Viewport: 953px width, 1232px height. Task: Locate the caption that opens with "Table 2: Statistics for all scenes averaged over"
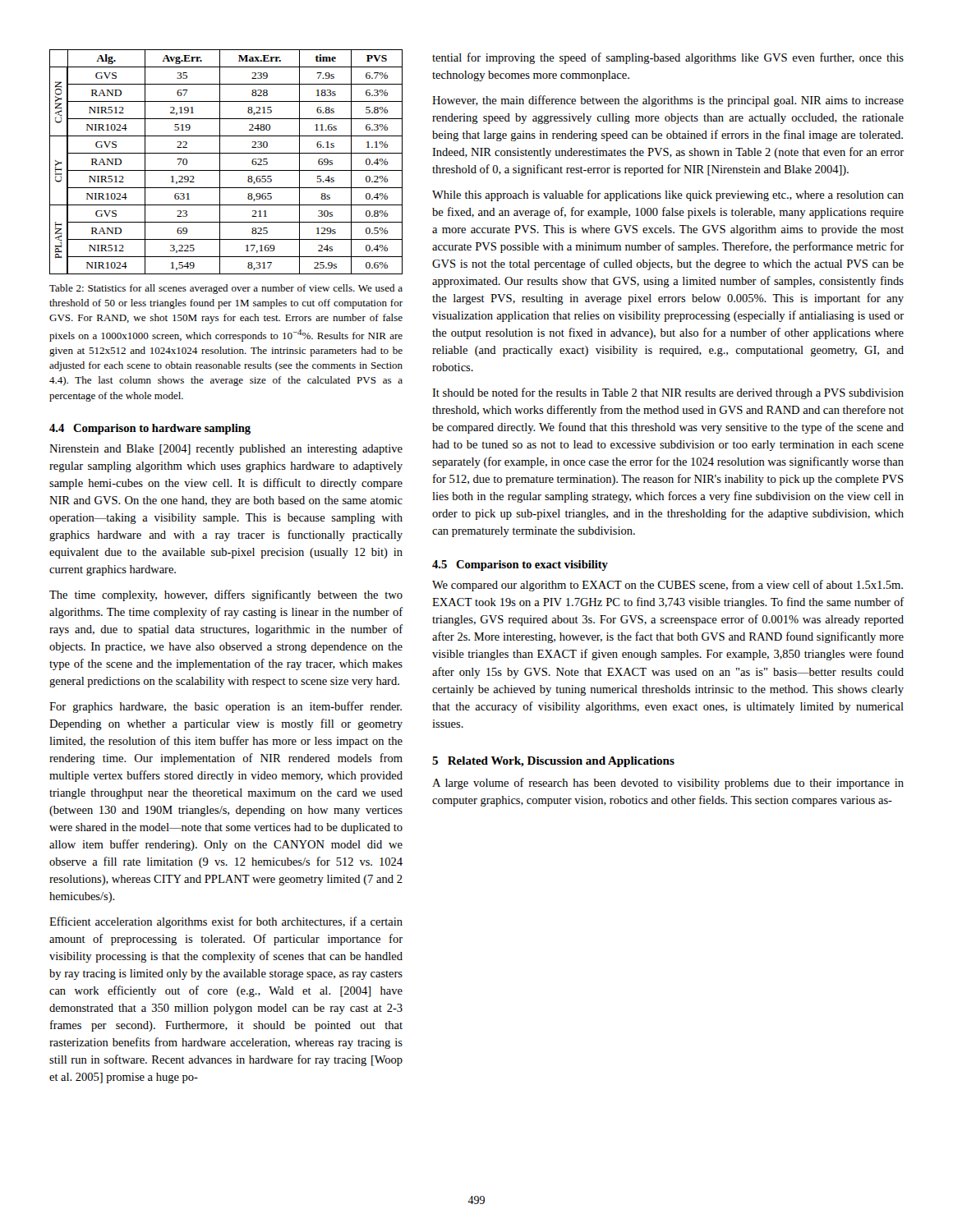pos(226,342)
